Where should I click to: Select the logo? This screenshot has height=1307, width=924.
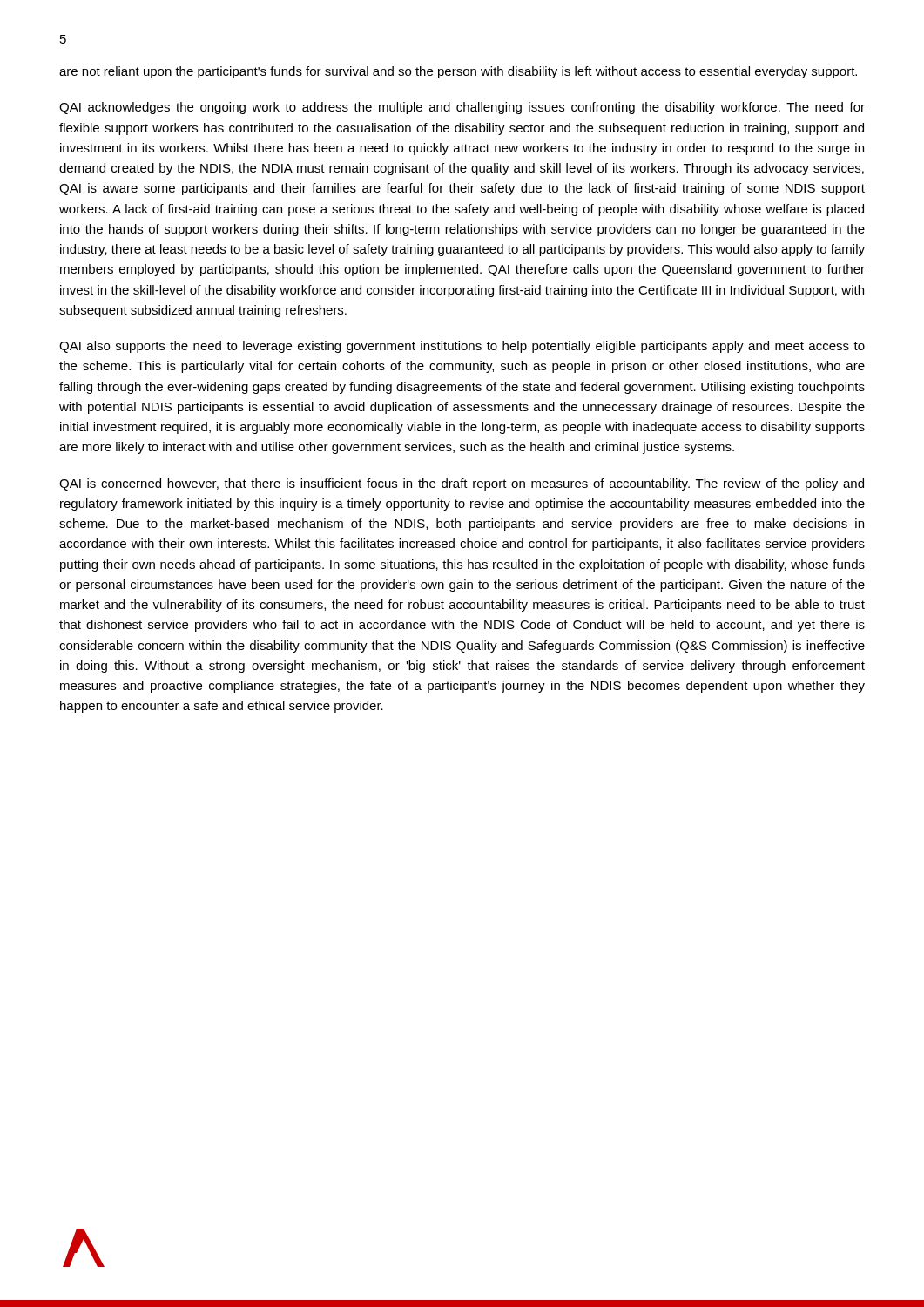click(x=84, y=1245)
